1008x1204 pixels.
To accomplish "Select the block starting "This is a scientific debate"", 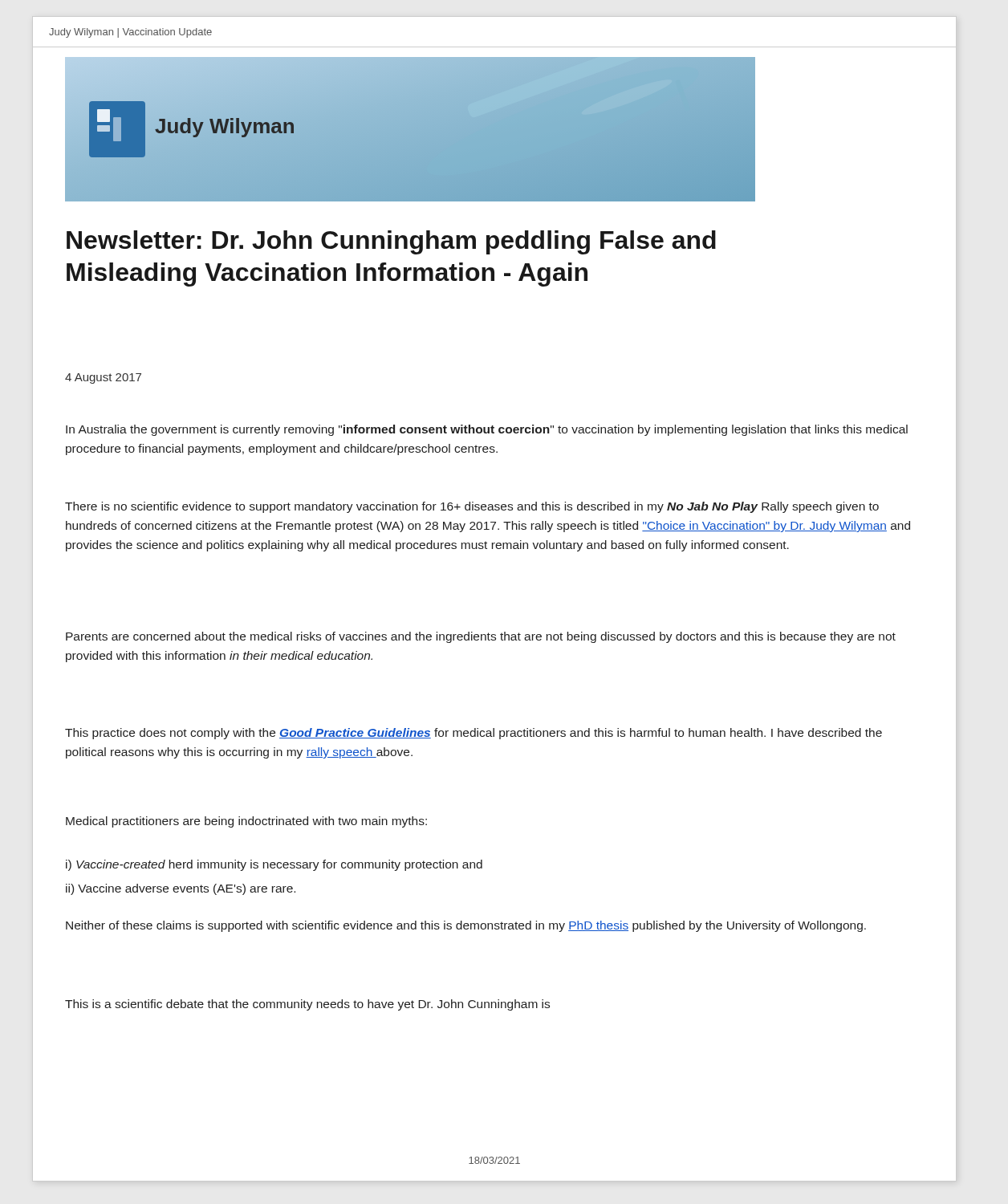I will tap(490, 1004).
